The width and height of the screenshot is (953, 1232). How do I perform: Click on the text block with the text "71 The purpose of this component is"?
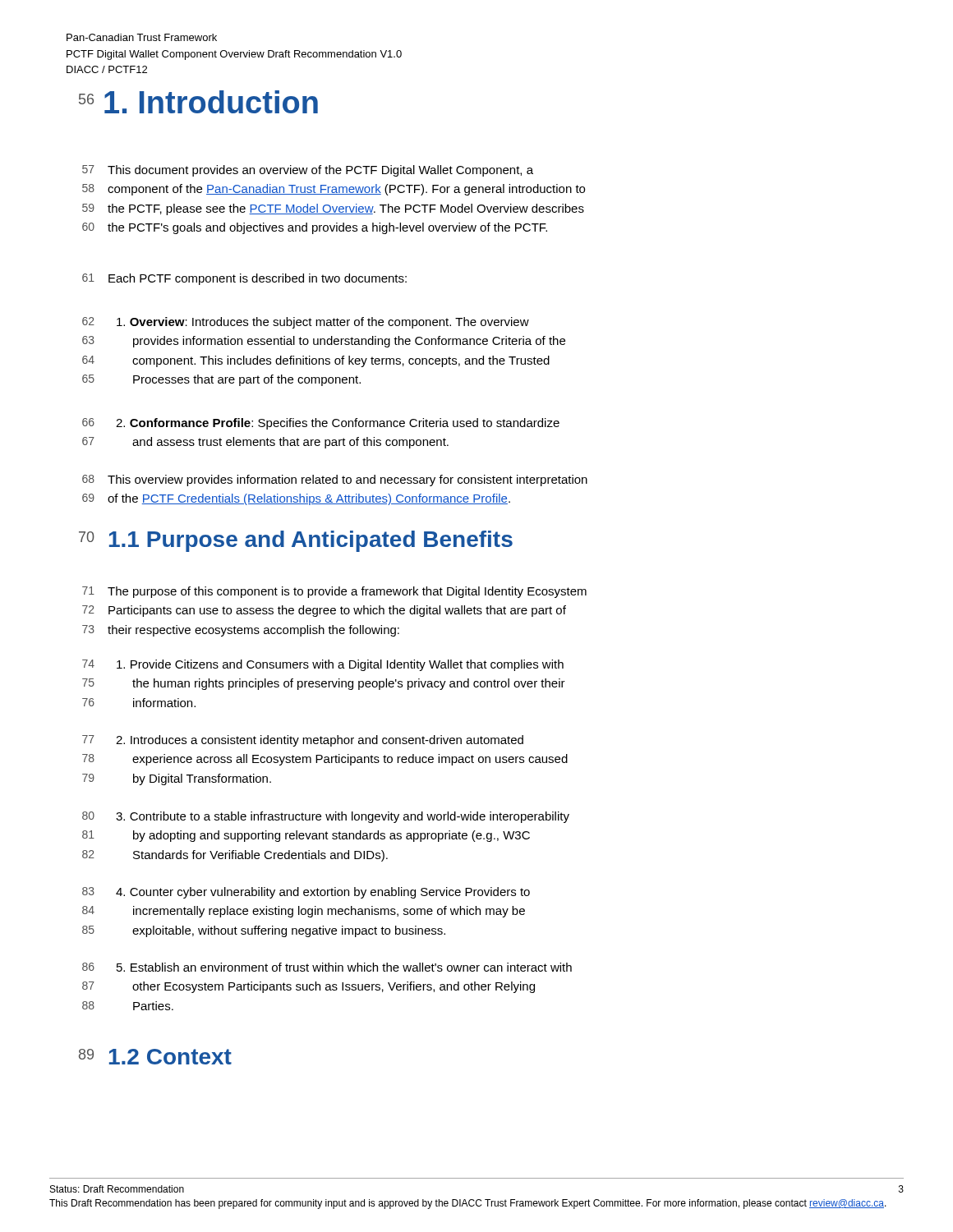(476, 610)
